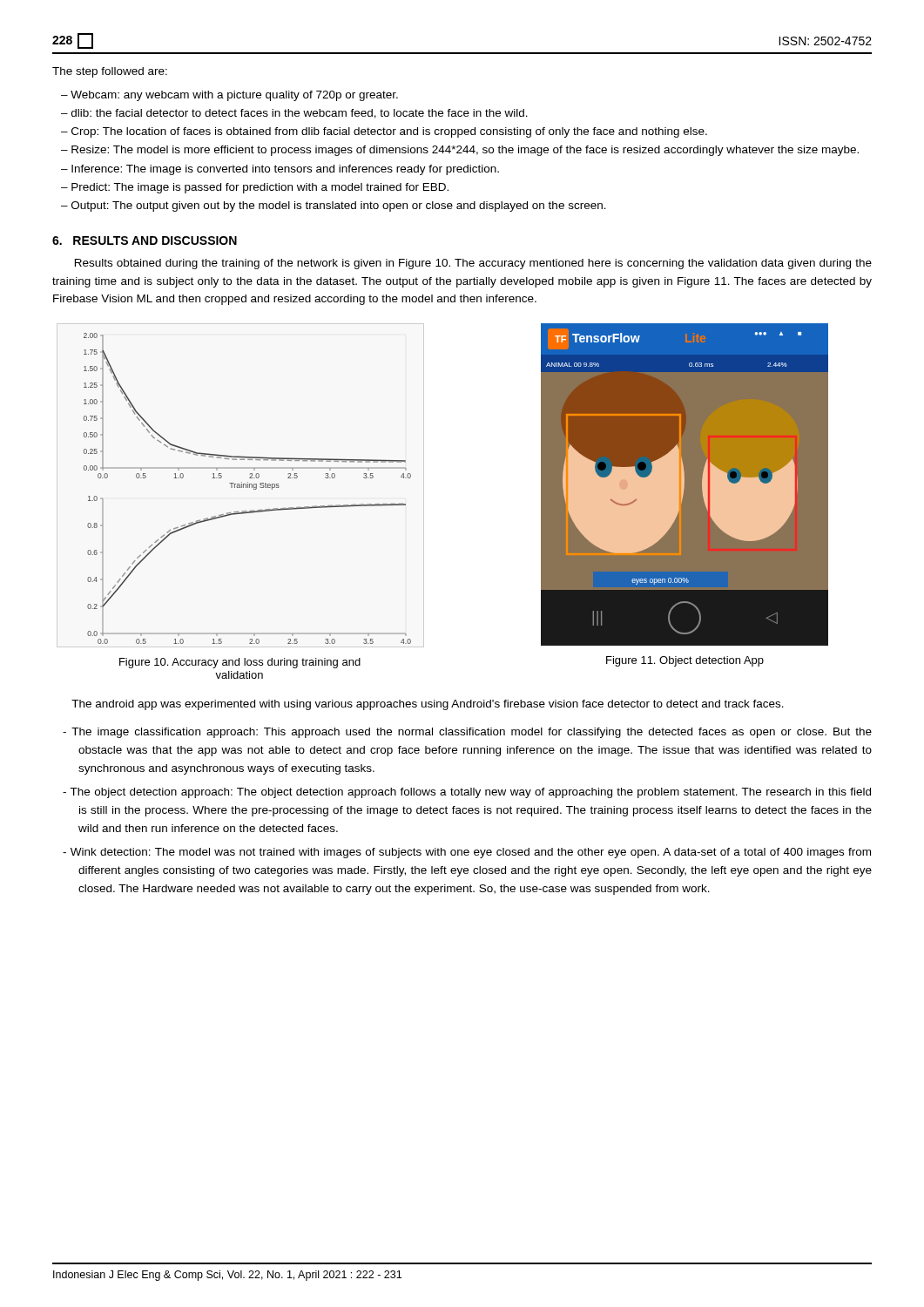Image resolution: width=924 pixels, height=1307 pixels.
Task: Find the block on this page that starts "Results obtained during the training"
Action: (x=462, y=281)
